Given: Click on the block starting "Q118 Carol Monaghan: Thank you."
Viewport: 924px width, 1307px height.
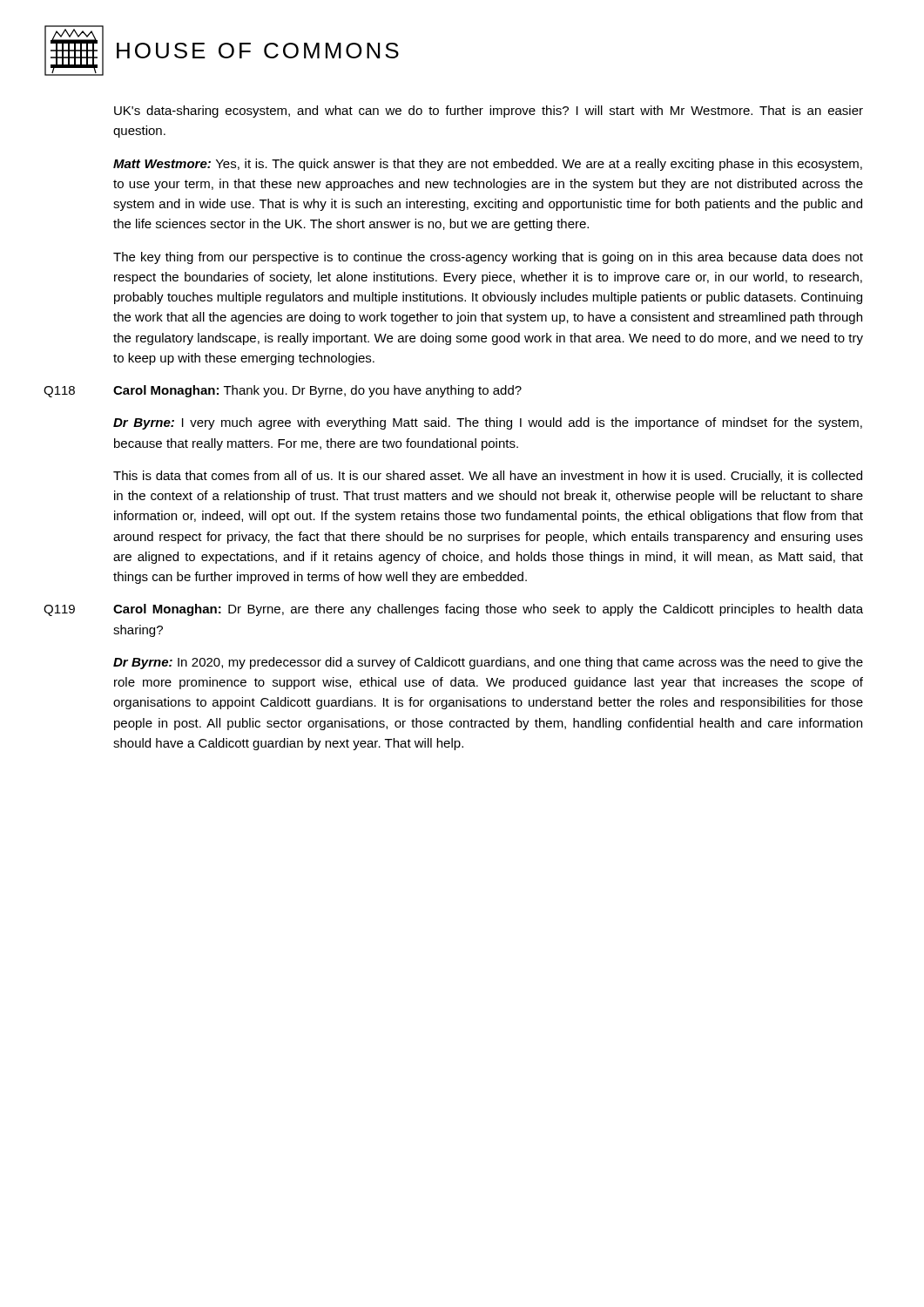Looking at the screenshot, I should [462, 390].
